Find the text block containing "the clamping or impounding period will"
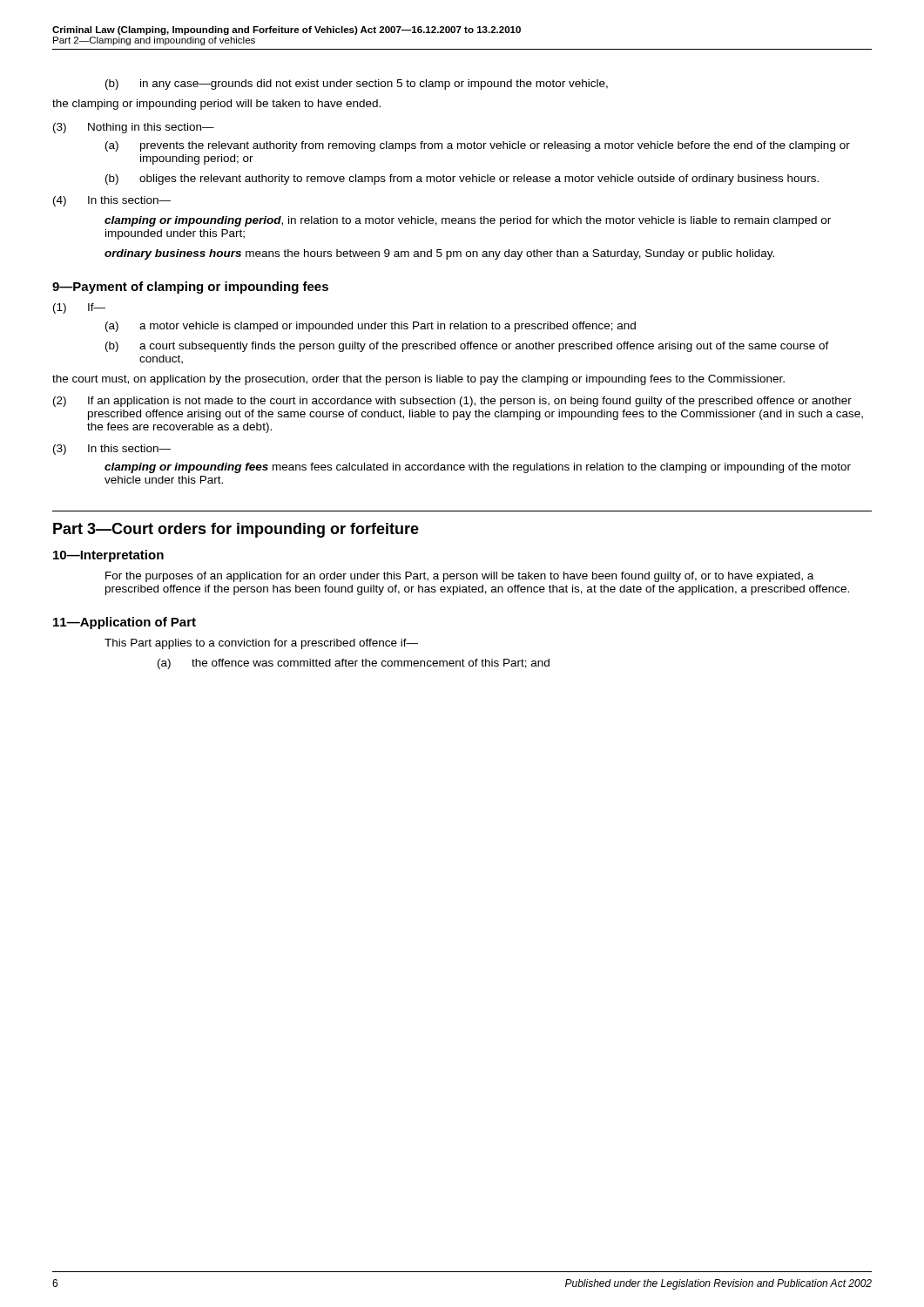The height and width of the screenshot is (1307, 924). (217, 103)
